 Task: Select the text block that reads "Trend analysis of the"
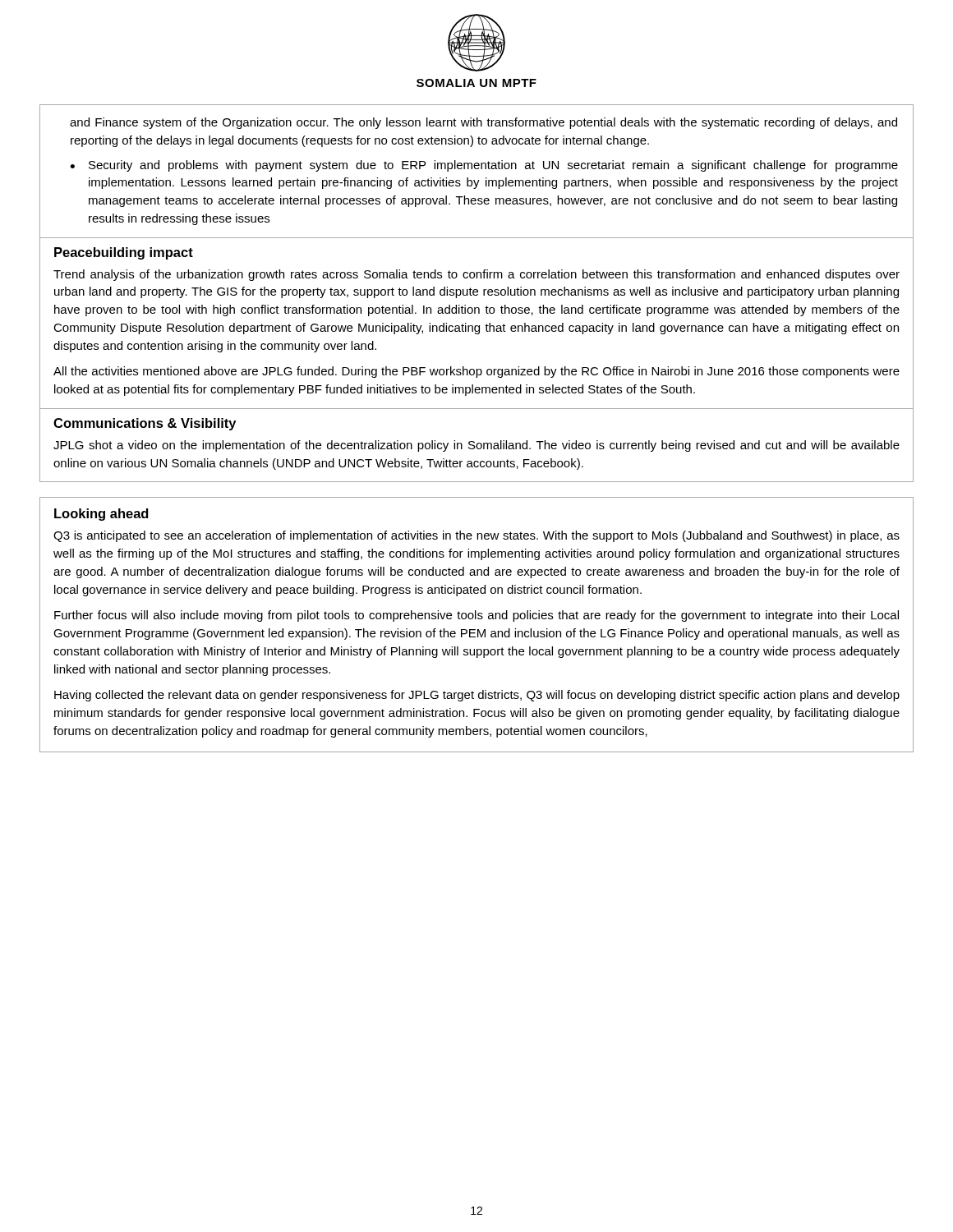(x=476, y=309)
